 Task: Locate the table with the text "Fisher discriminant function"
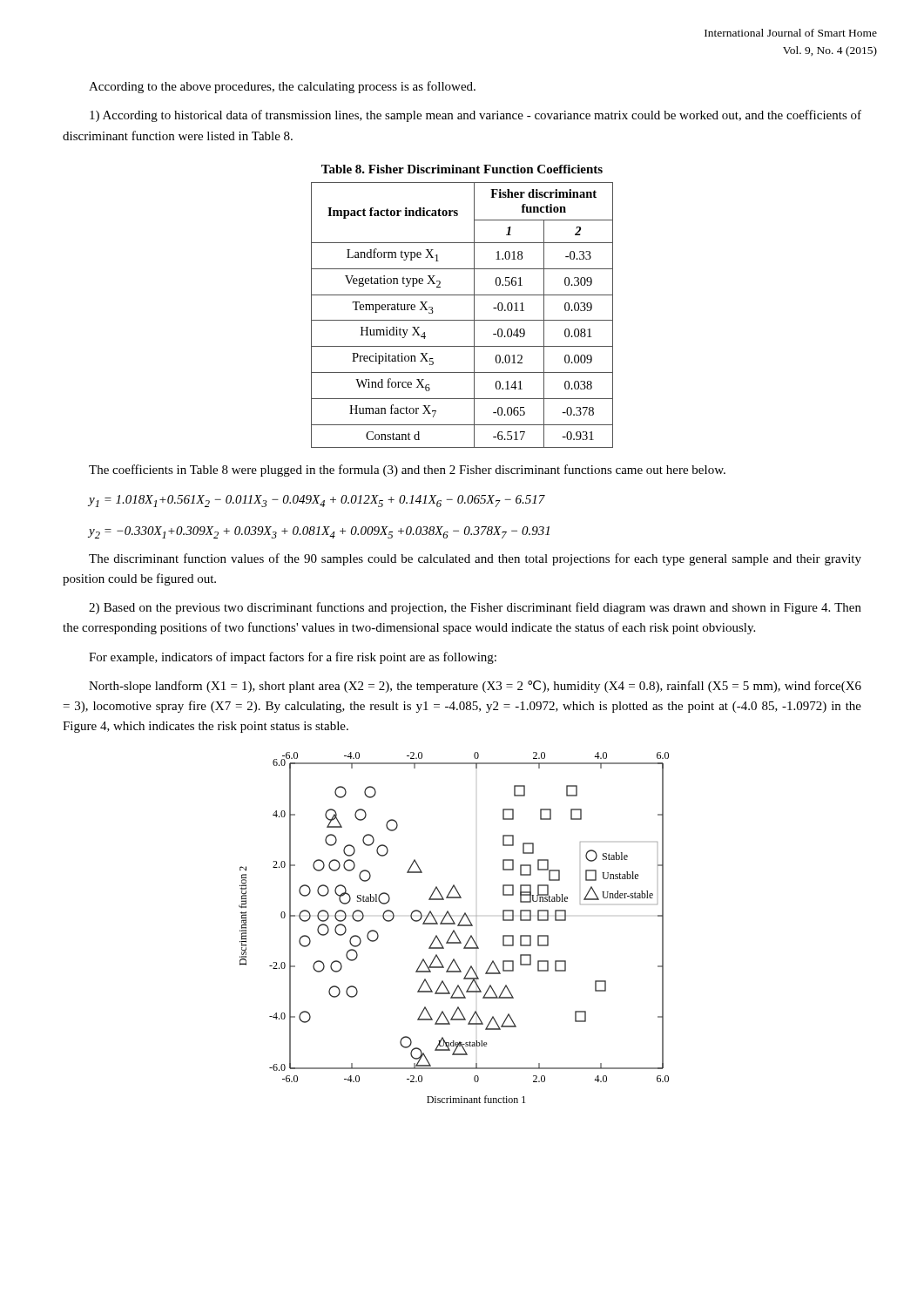(x=462, y=315)
